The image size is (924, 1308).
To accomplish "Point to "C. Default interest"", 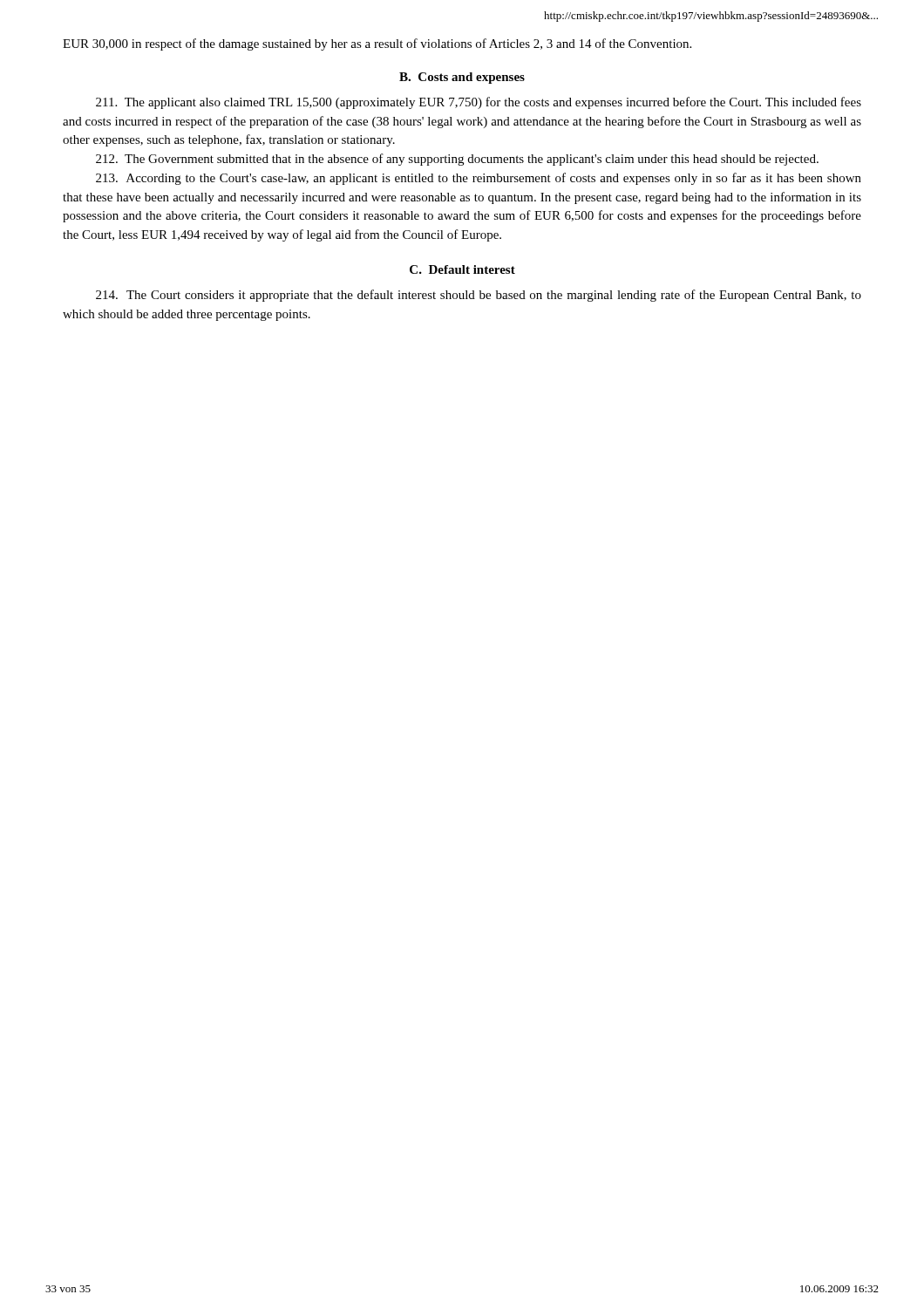I will click(x=462, y=269).
